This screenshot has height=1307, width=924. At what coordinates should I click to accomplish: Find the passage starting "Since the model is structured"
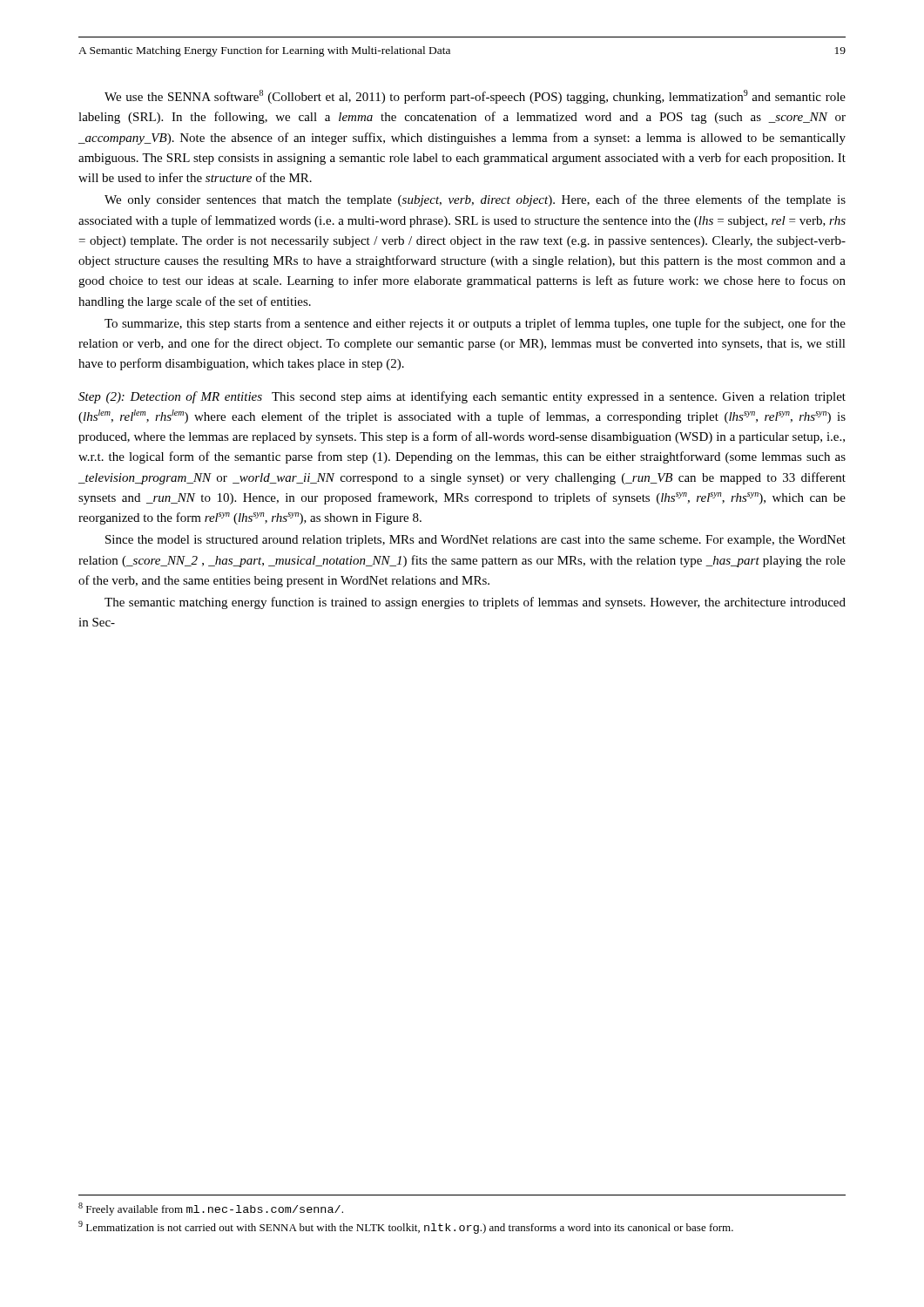pos(462,560)
